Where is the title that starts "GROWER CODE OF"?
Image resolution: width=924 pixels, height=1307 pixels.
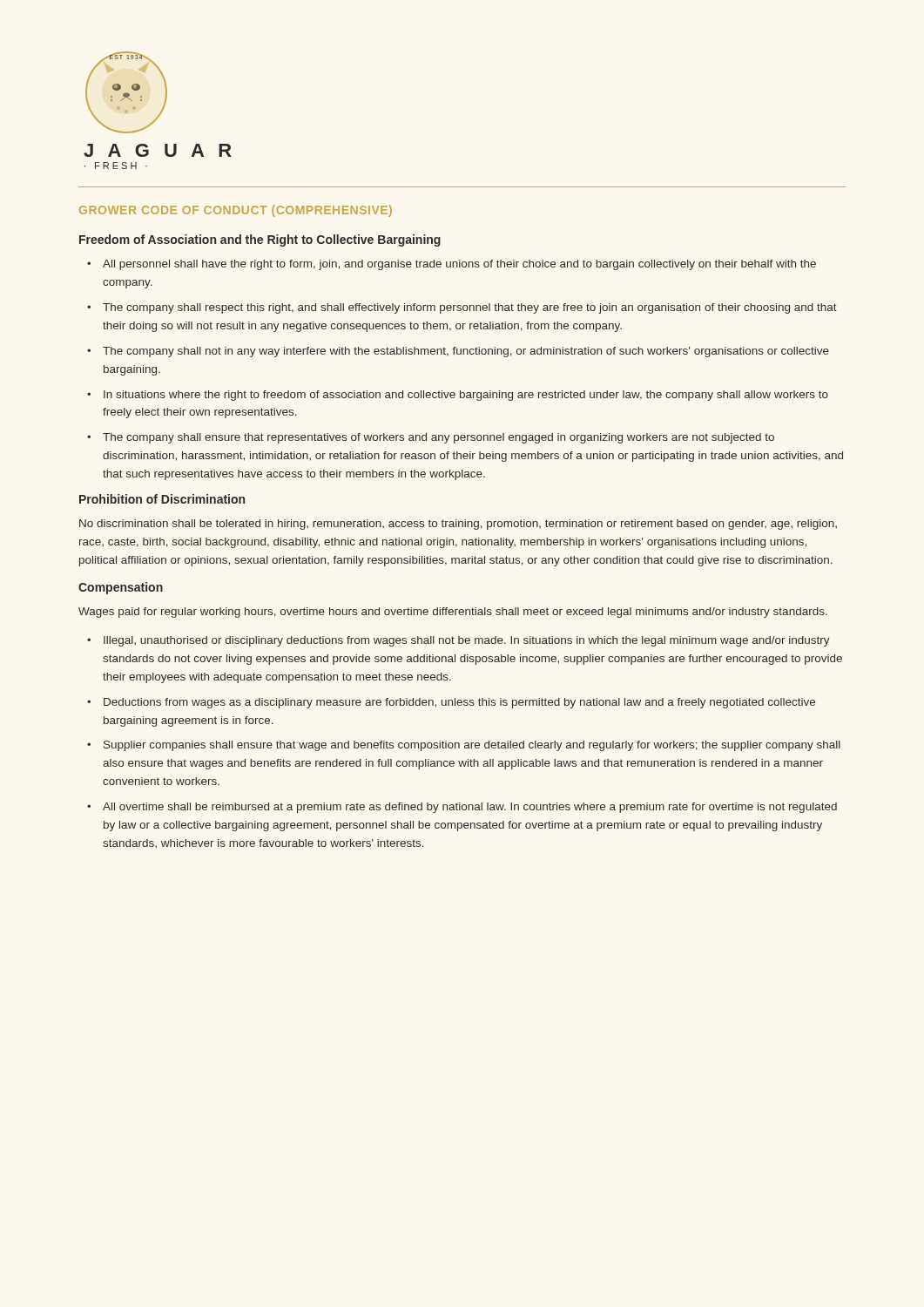click(236, 210)
